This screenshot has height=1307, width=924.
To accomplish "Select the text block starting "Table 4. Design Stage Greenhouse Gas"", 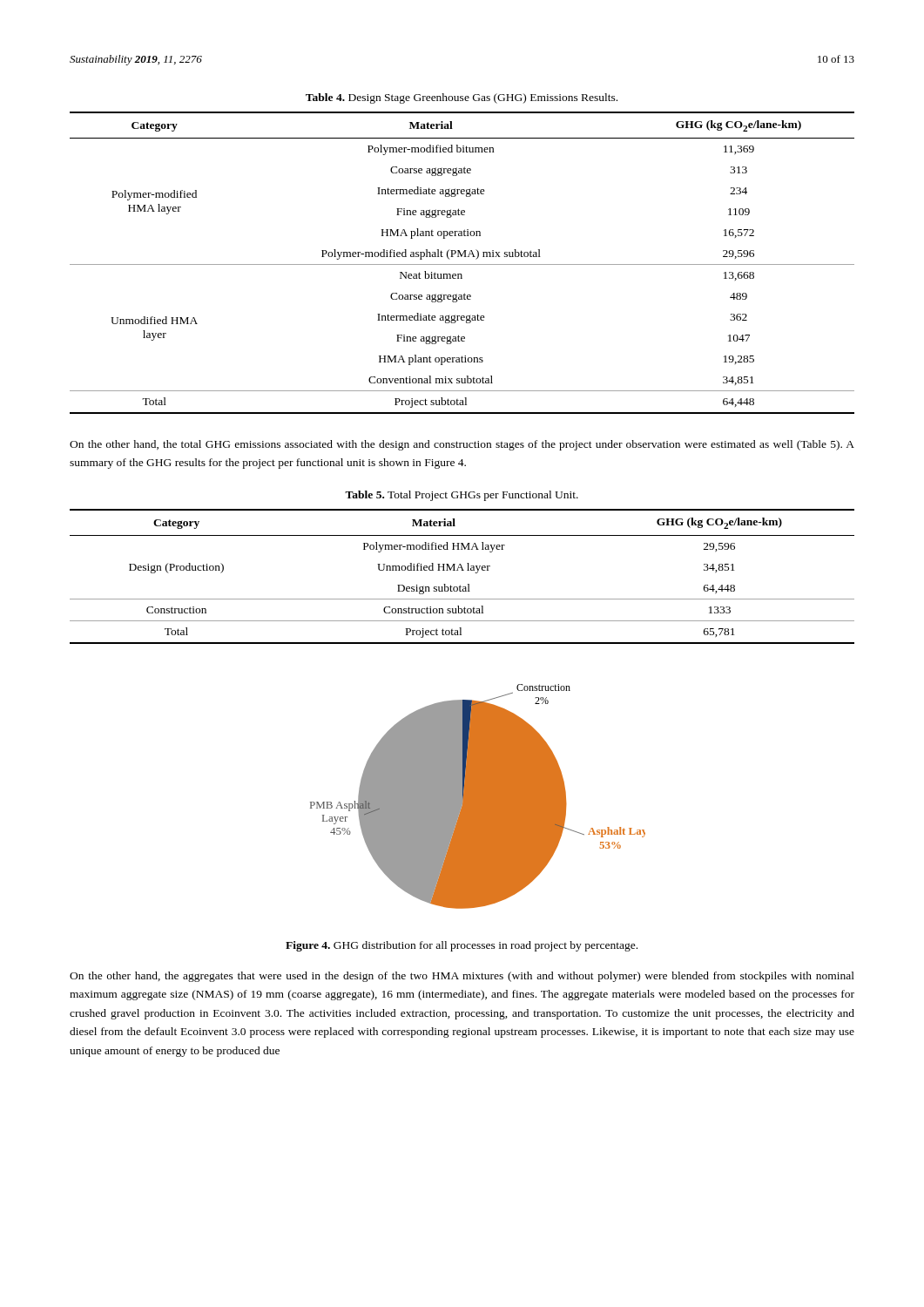I will (462, 97).
